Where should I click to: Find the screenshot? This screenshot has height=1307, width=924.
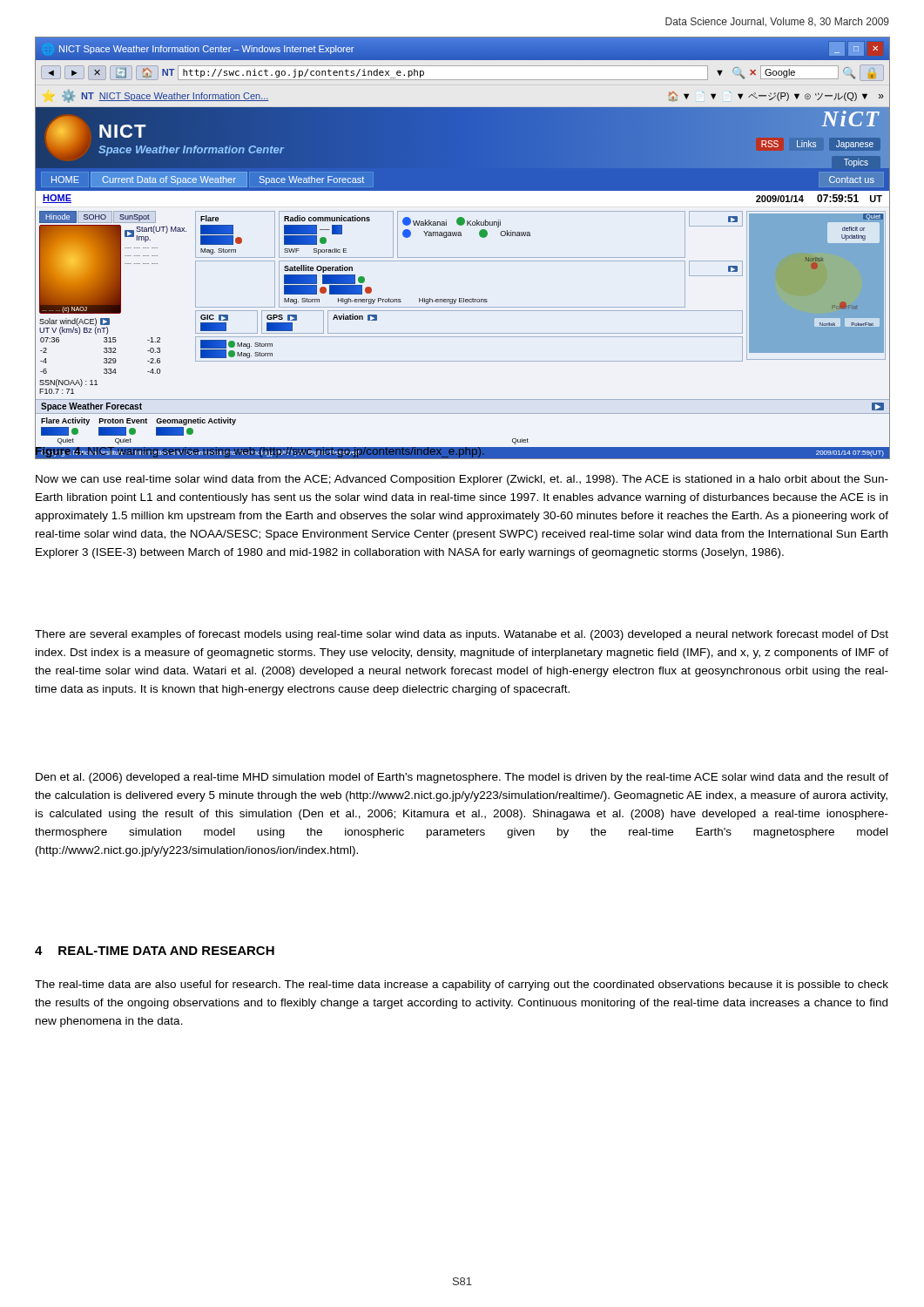462,248
